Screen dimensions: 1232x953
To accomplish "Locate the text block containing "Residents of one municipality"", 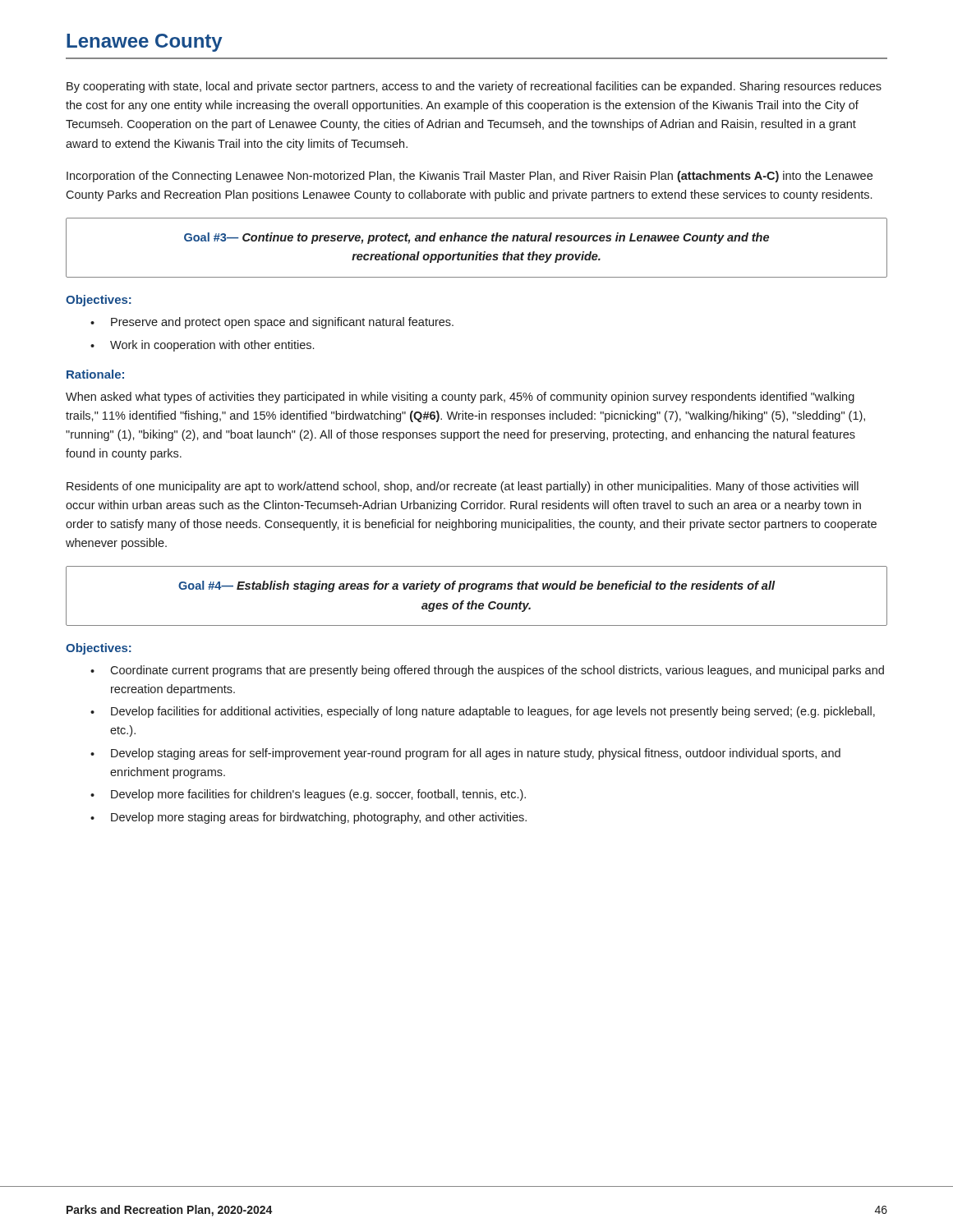I will click(471, 514).
